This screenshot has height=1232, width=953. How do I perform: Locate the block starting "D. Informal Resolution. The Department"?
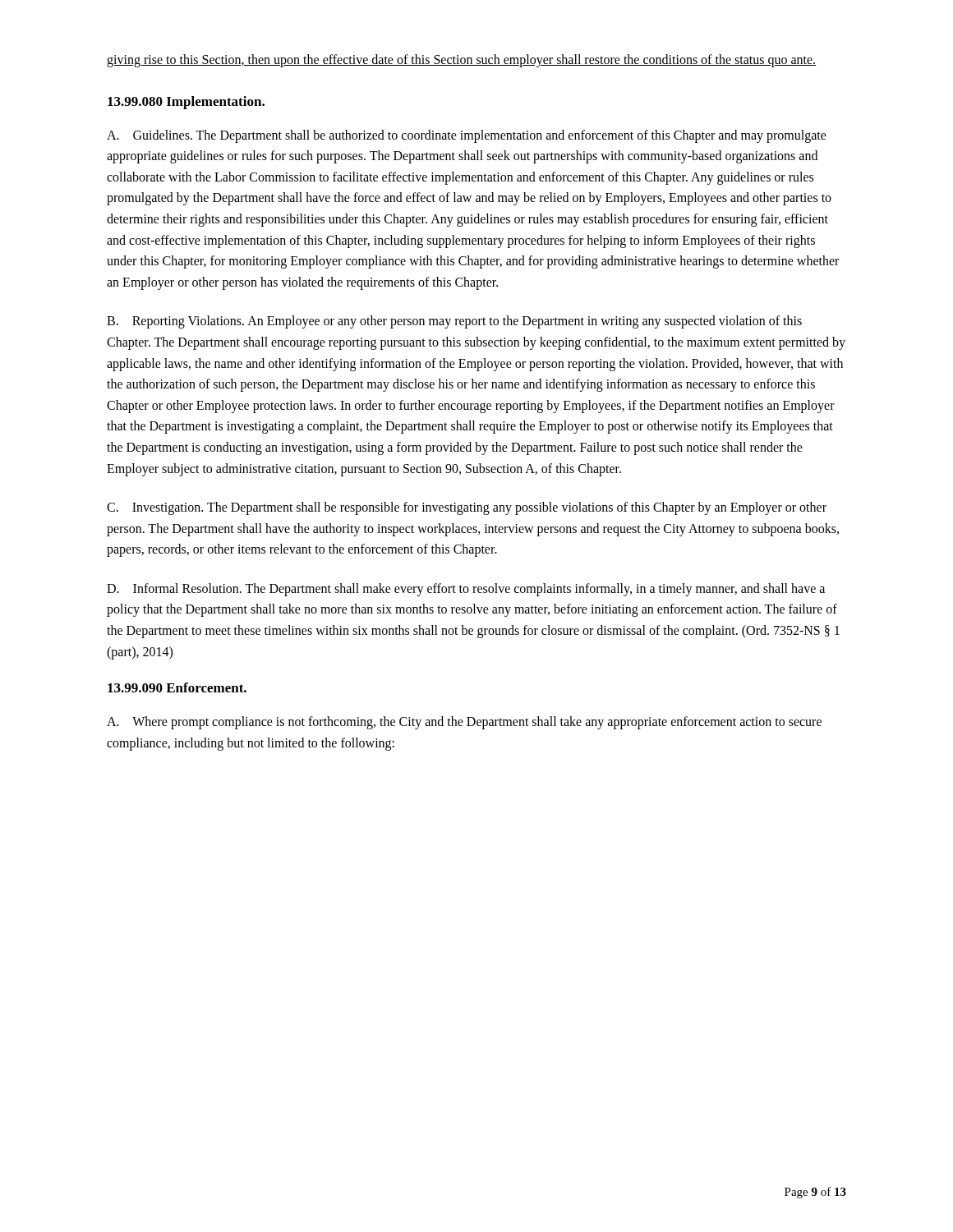tap(474, 620)
